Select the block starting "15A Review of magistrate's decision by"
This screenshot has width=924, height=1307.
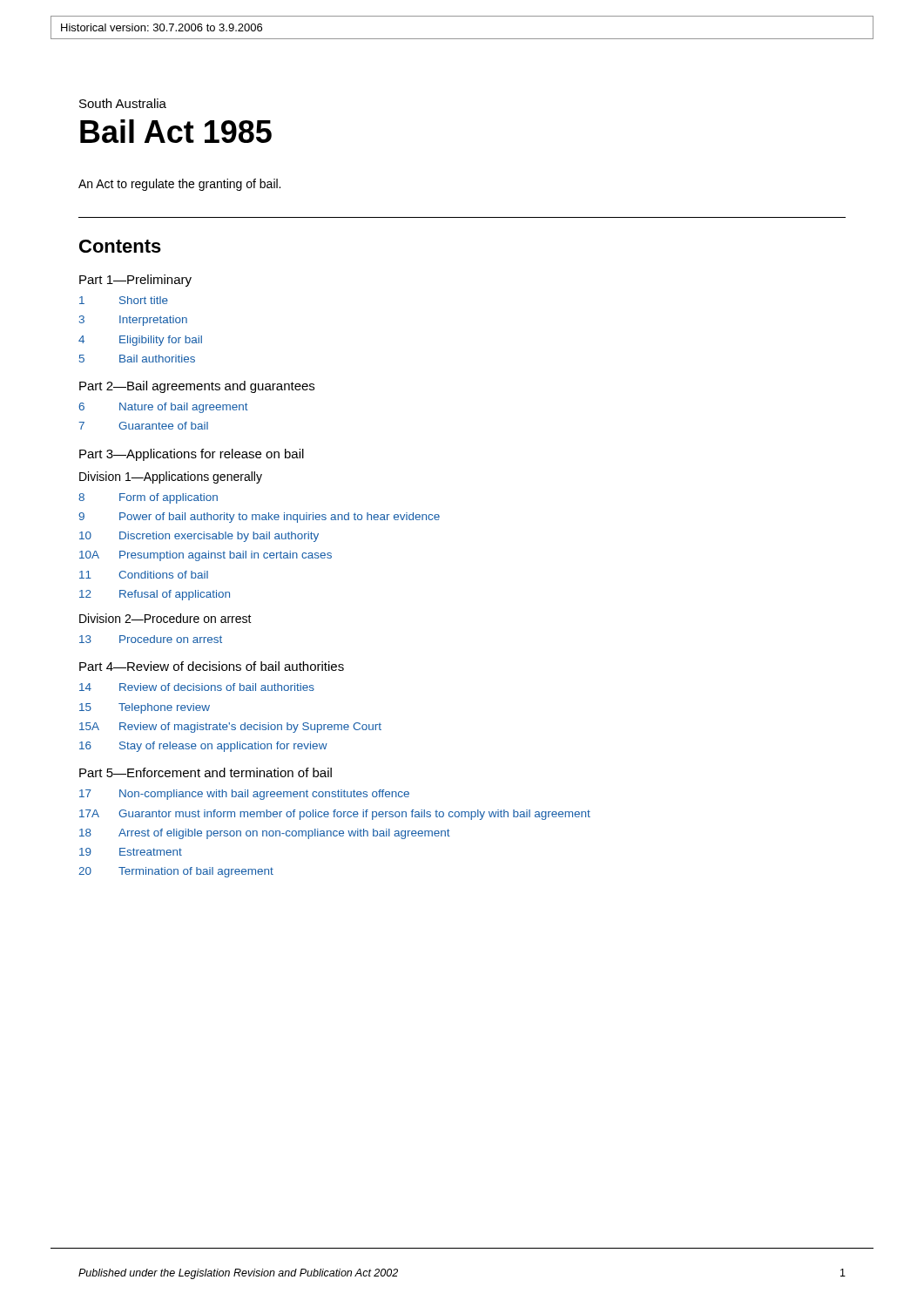click(x=230, y=728)
